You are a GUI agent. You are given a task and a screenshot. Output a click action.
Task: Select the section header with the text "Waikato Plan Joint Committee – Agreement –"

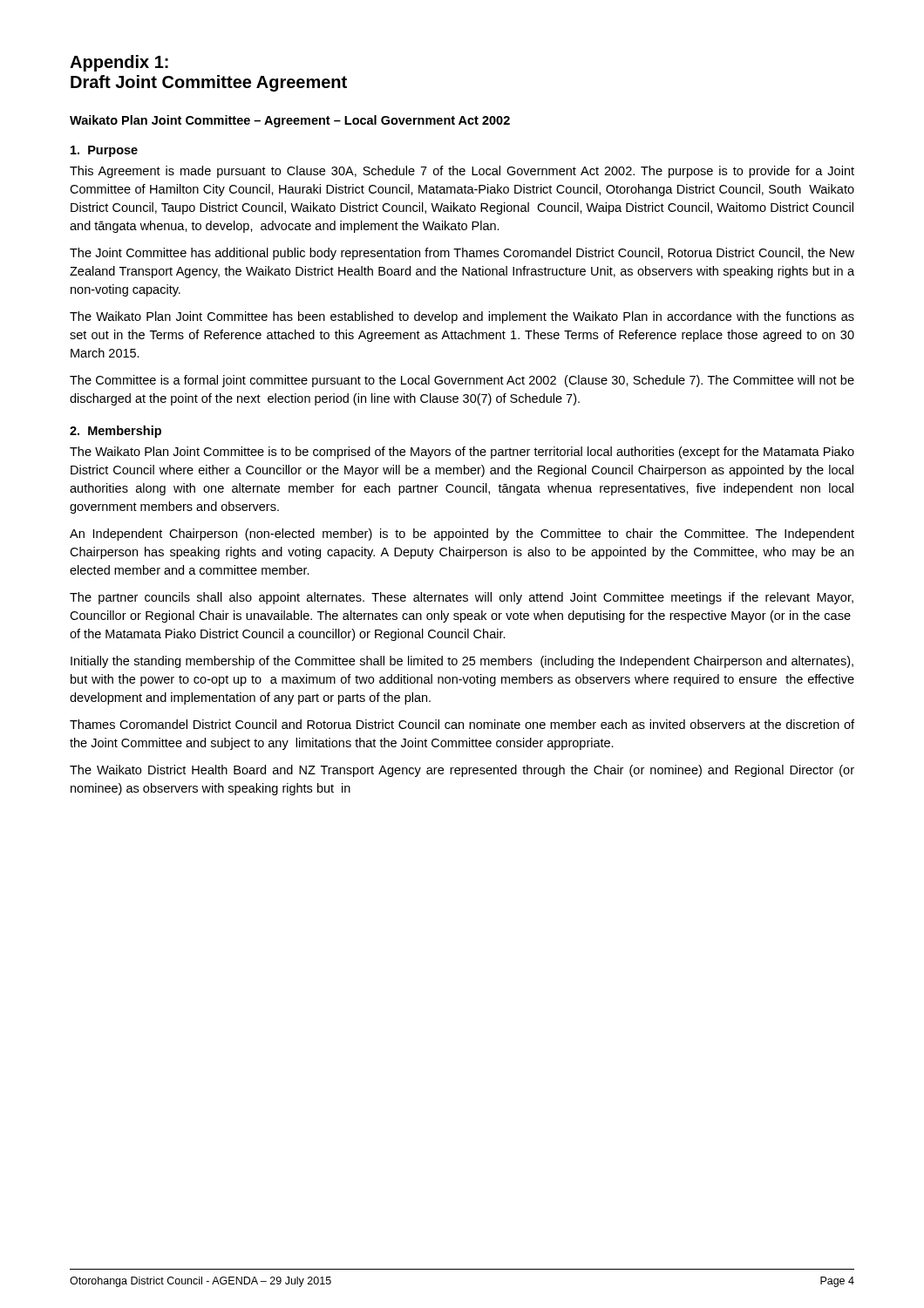pyautogui.click(x=290, y=120)
